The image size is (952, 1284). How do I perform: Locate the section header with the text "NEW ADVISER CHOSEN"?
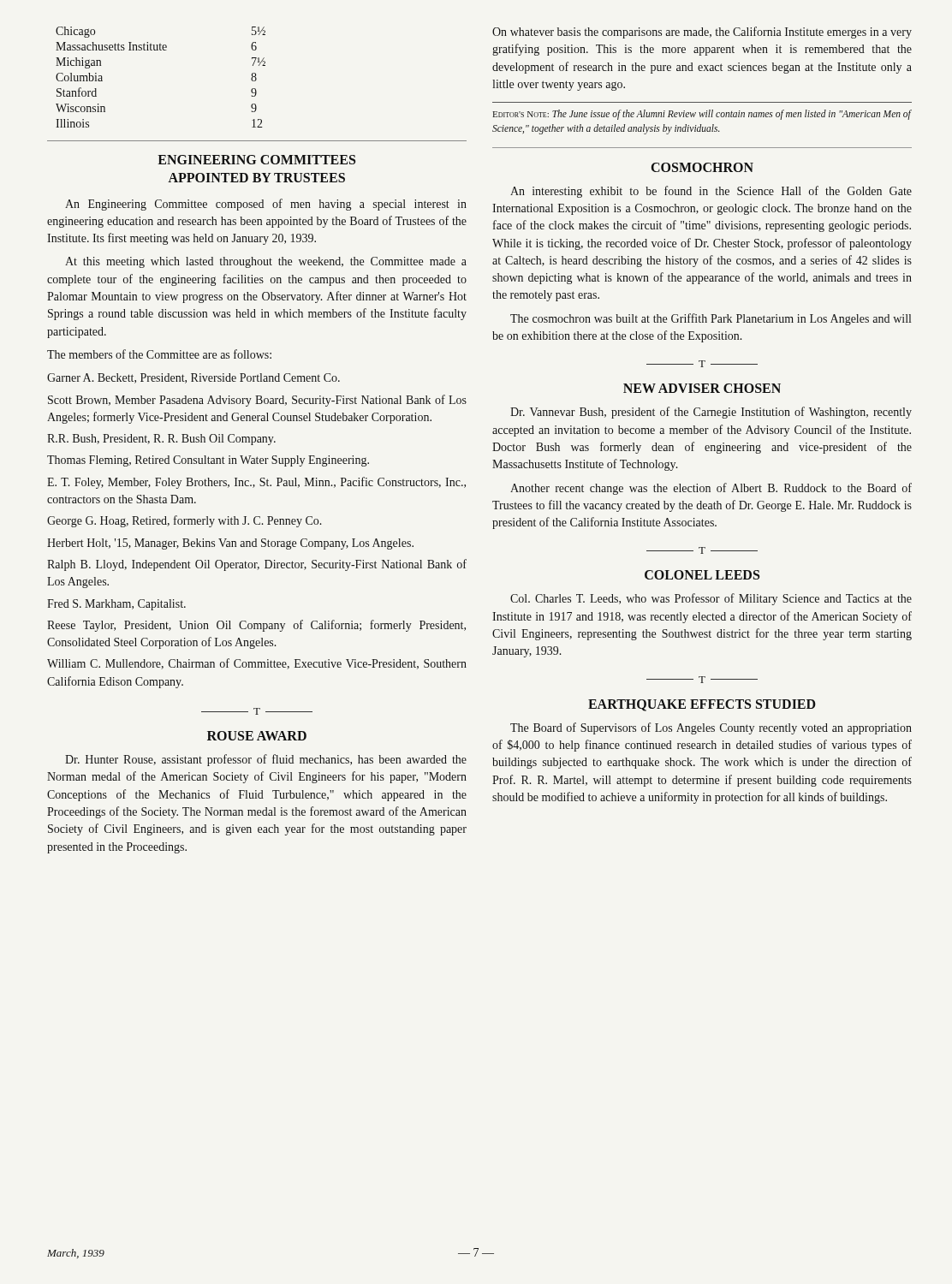[702, 388]
